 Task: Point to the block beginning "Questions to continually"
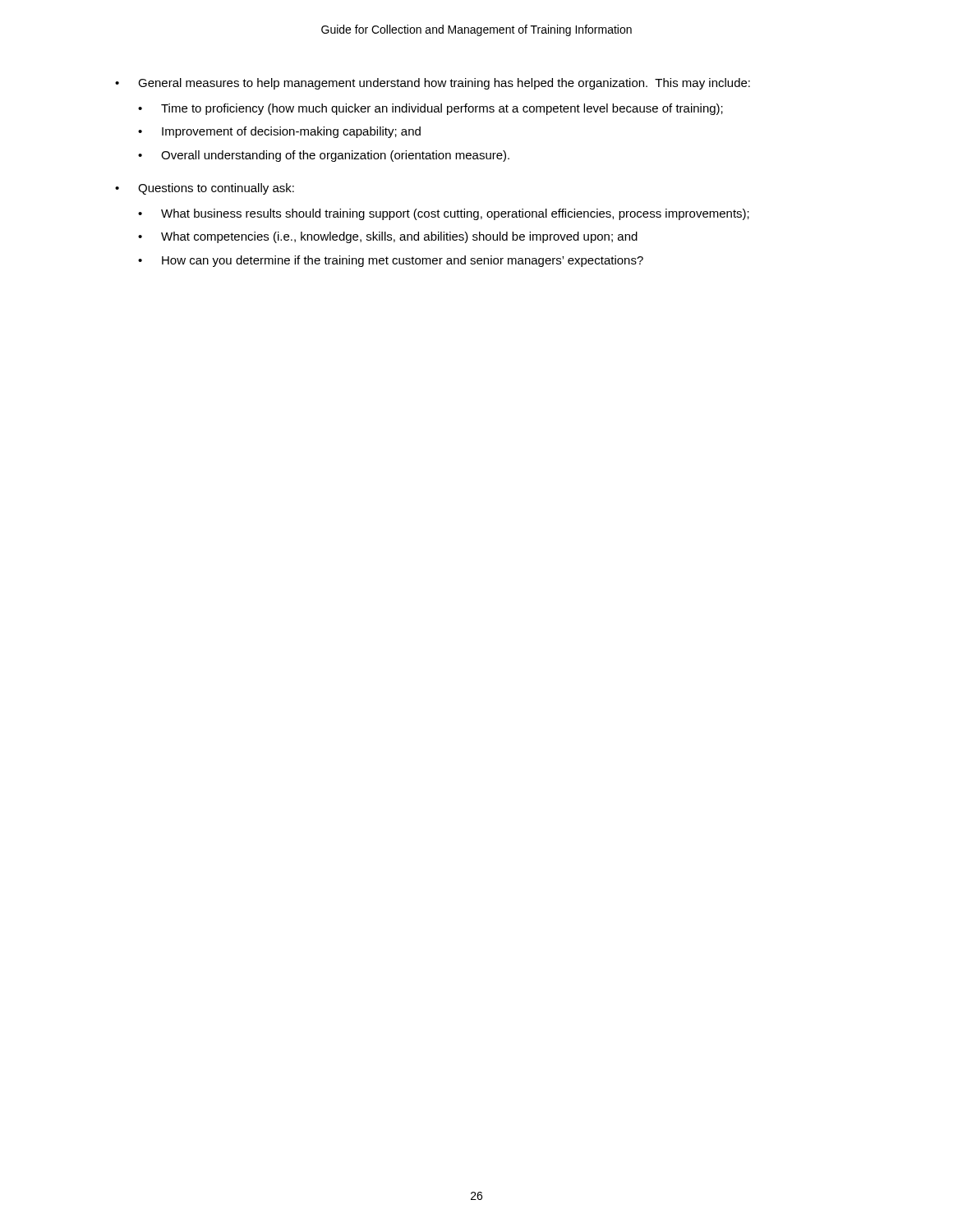(488, 225)
